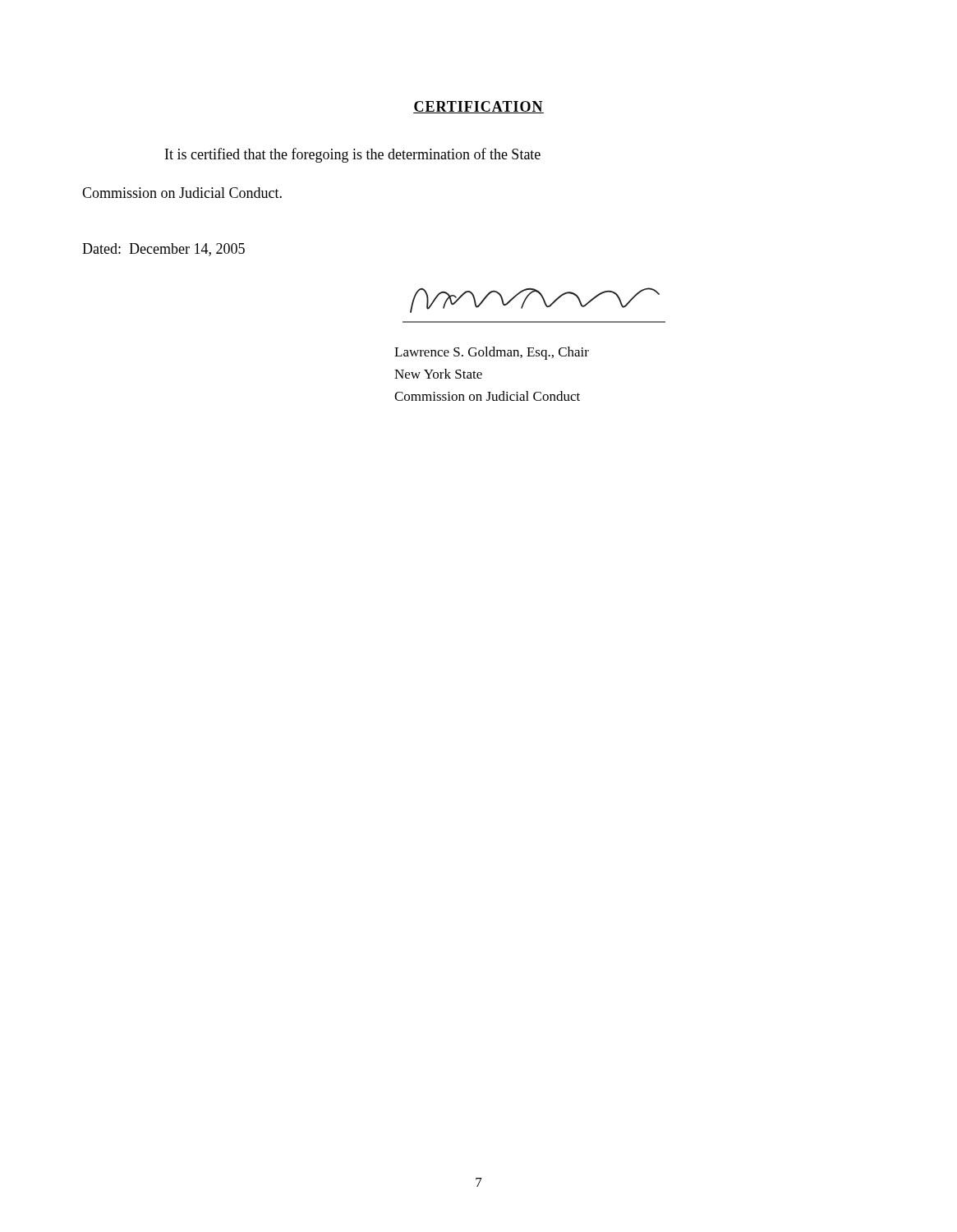Find the block on this page that starts "Lawrence S. Goldman, Esq.,"
Viewport: 957px width, 1232px height.
(492, 374)
